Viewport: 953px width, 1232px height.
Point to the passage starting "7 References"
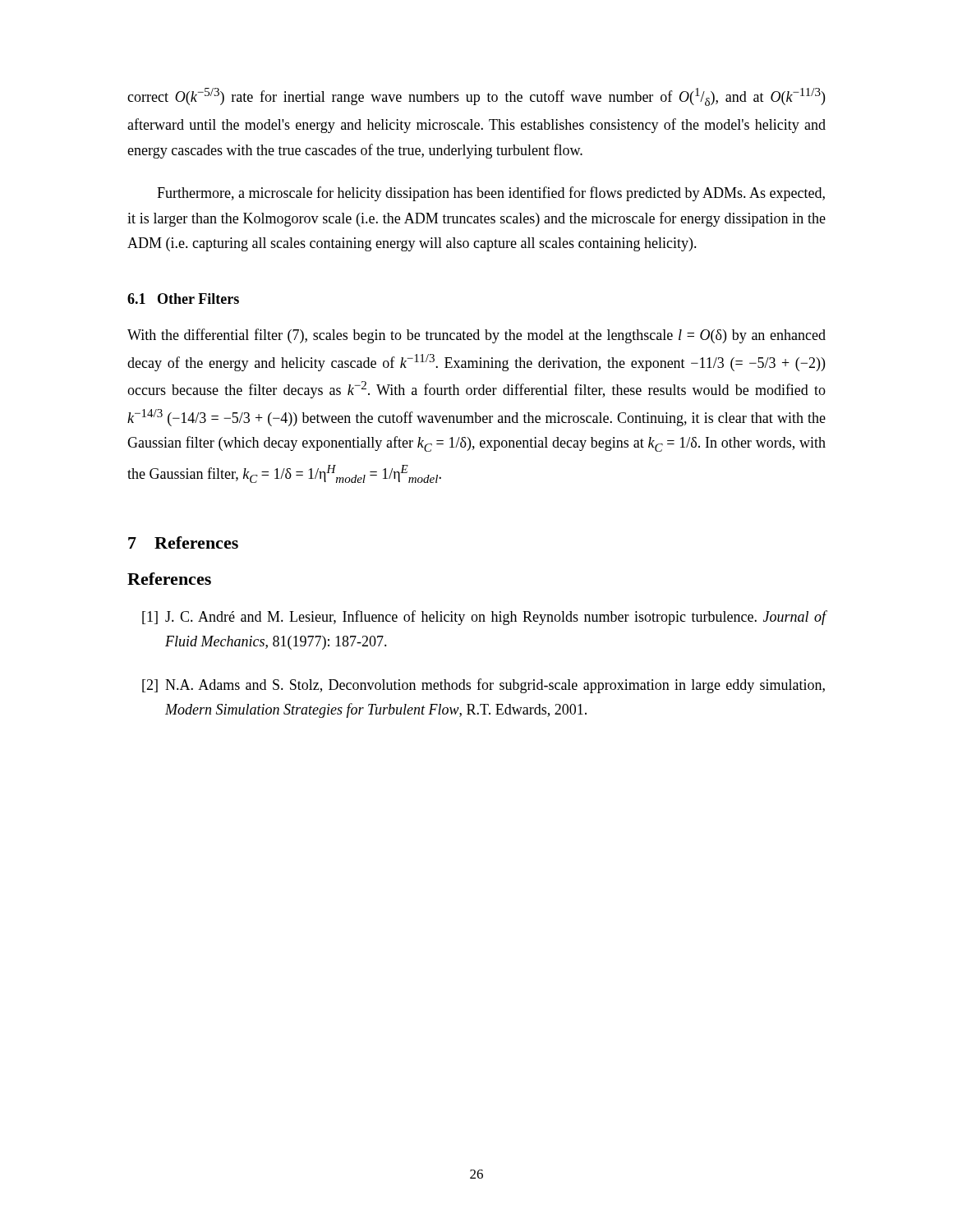point(183,542)
